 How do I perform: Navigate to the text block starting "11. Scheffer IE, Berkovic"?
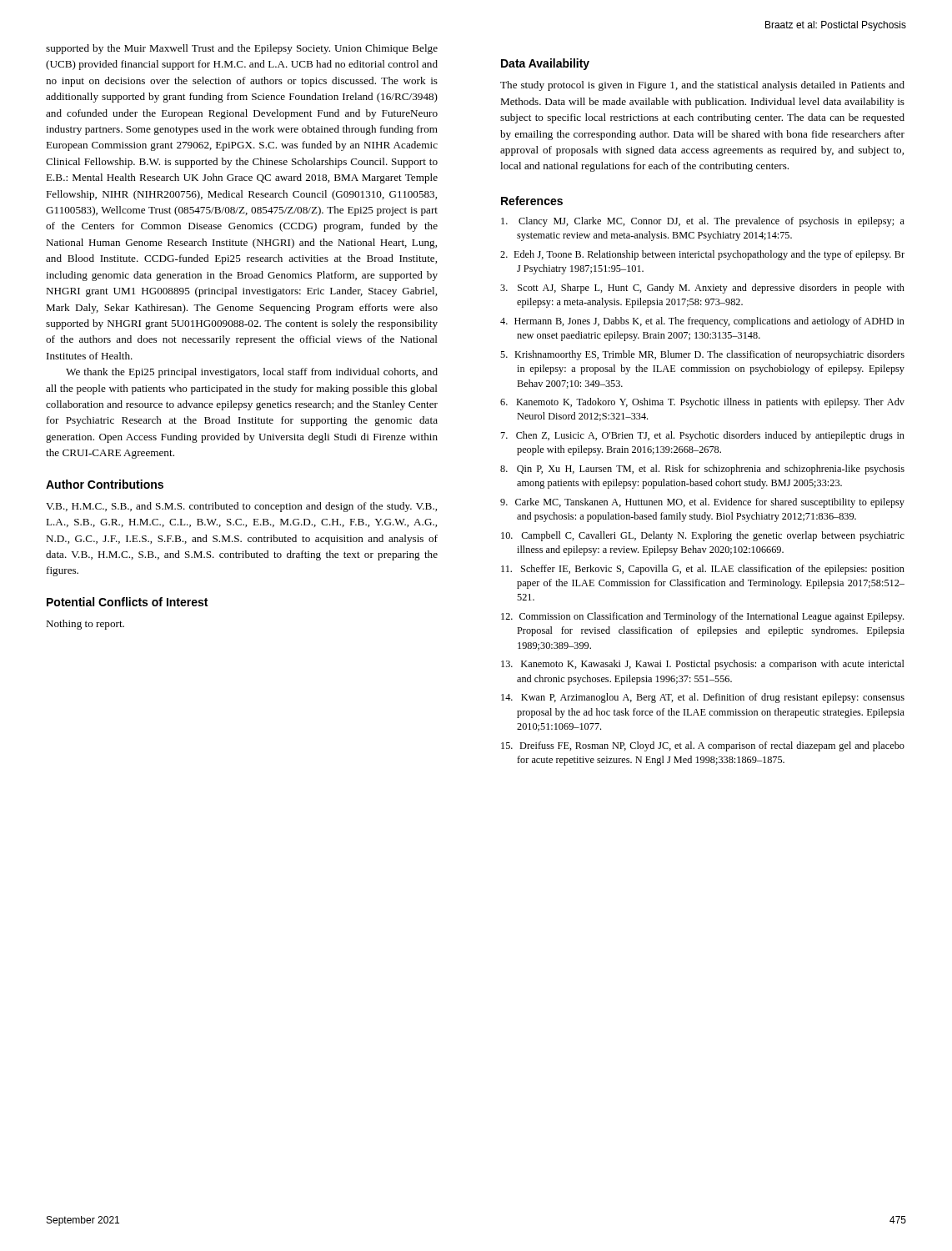[702, 583]
